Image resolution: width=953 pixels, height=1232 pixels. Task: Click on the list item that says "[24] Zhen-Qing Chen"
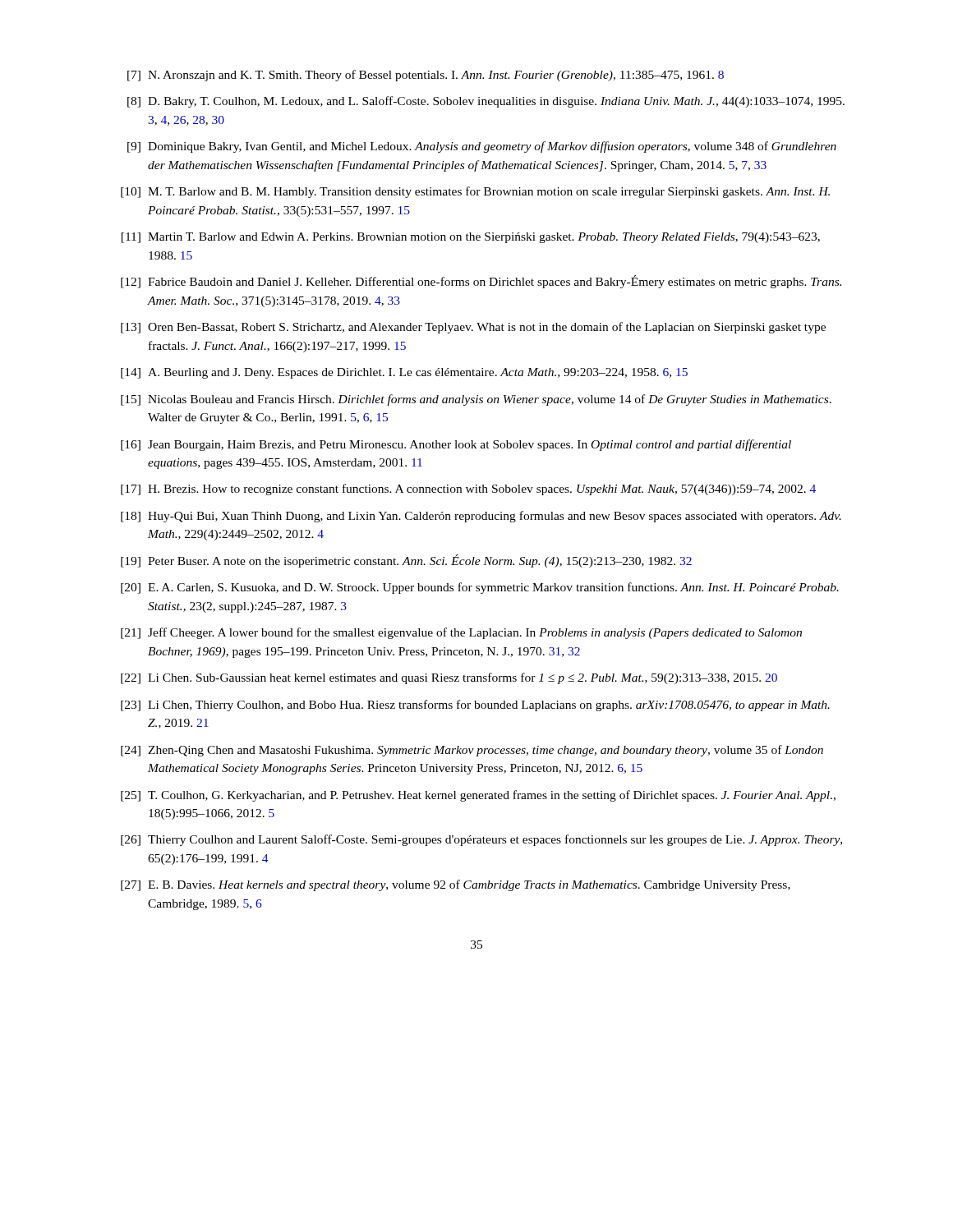tap(476, 759)
